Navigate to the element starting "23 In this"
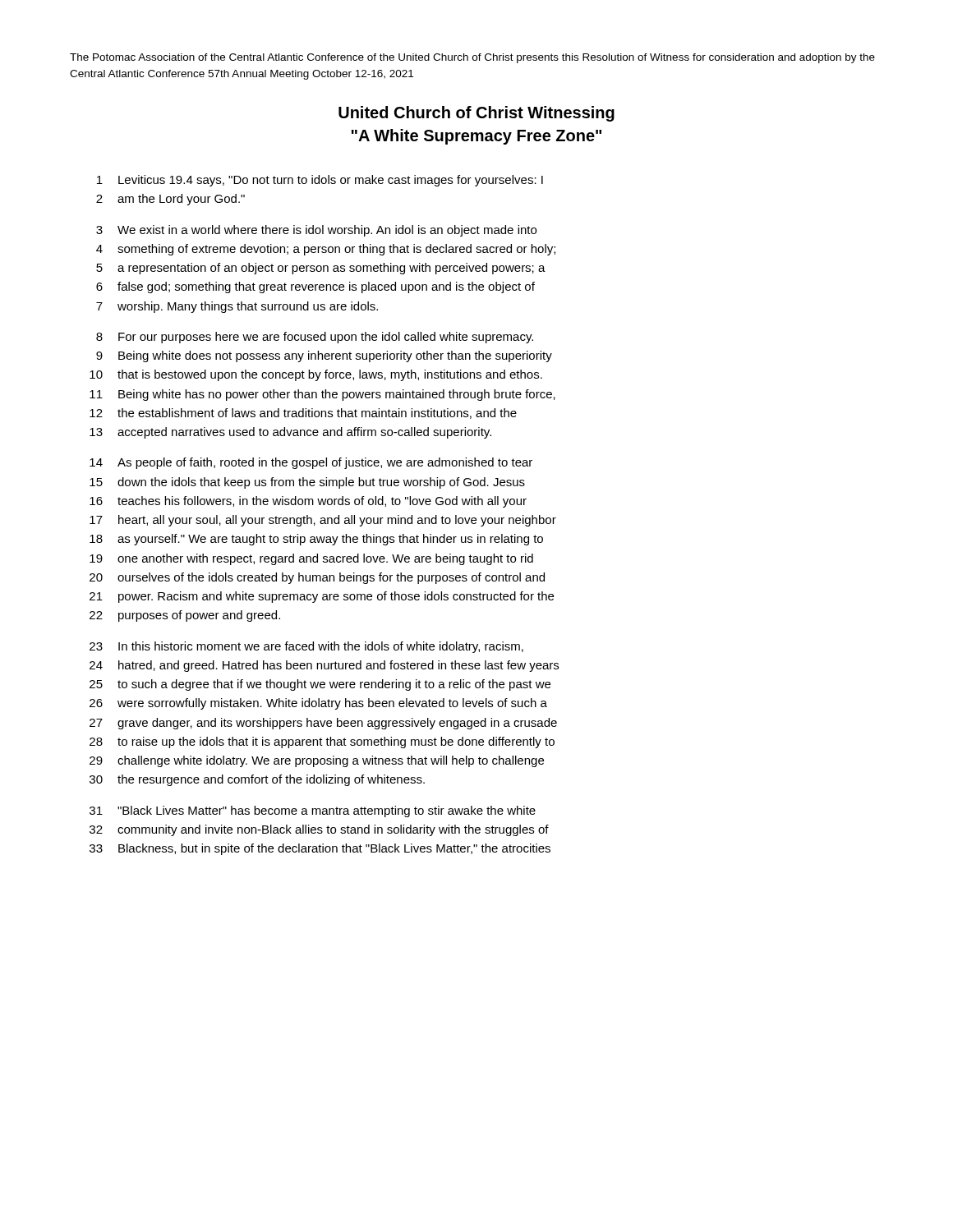The width and height of the screenshot is (953, 1232). 476,646
